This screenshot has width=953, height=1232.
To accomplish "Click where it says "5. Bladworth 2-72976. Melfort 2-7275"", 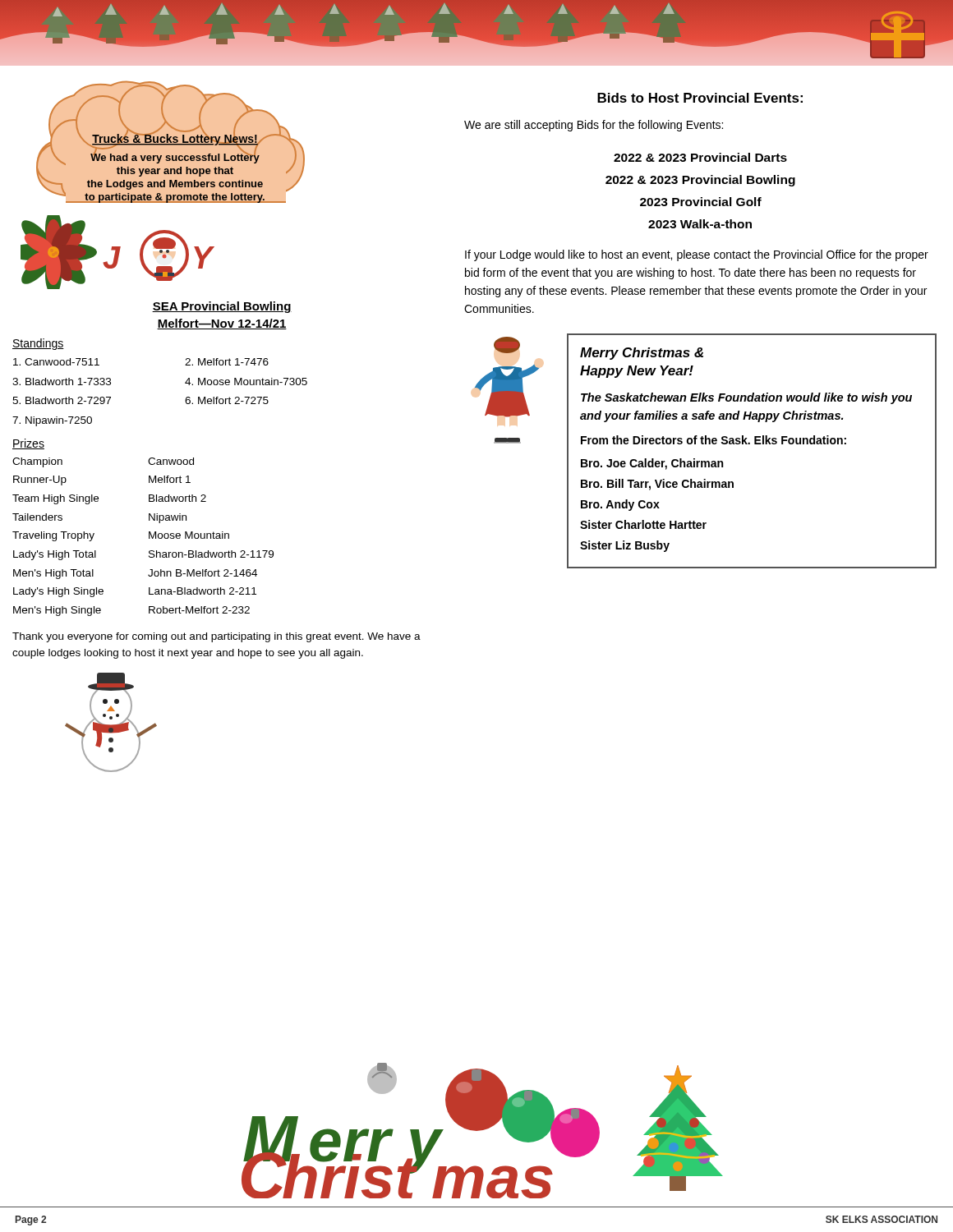I will (193, 401).
